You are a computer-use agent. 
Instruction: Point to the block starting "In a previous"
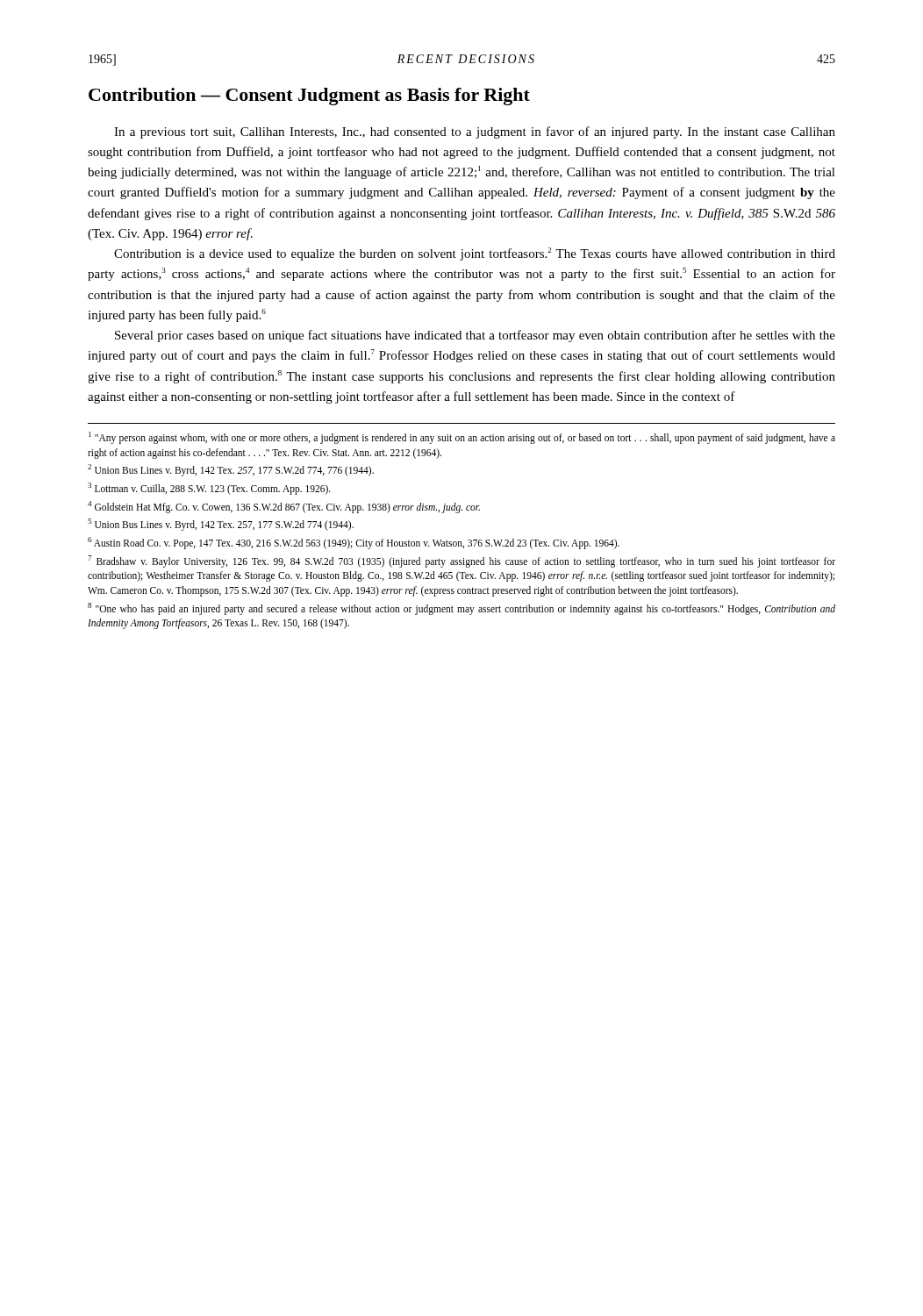[x=462, y=182]
